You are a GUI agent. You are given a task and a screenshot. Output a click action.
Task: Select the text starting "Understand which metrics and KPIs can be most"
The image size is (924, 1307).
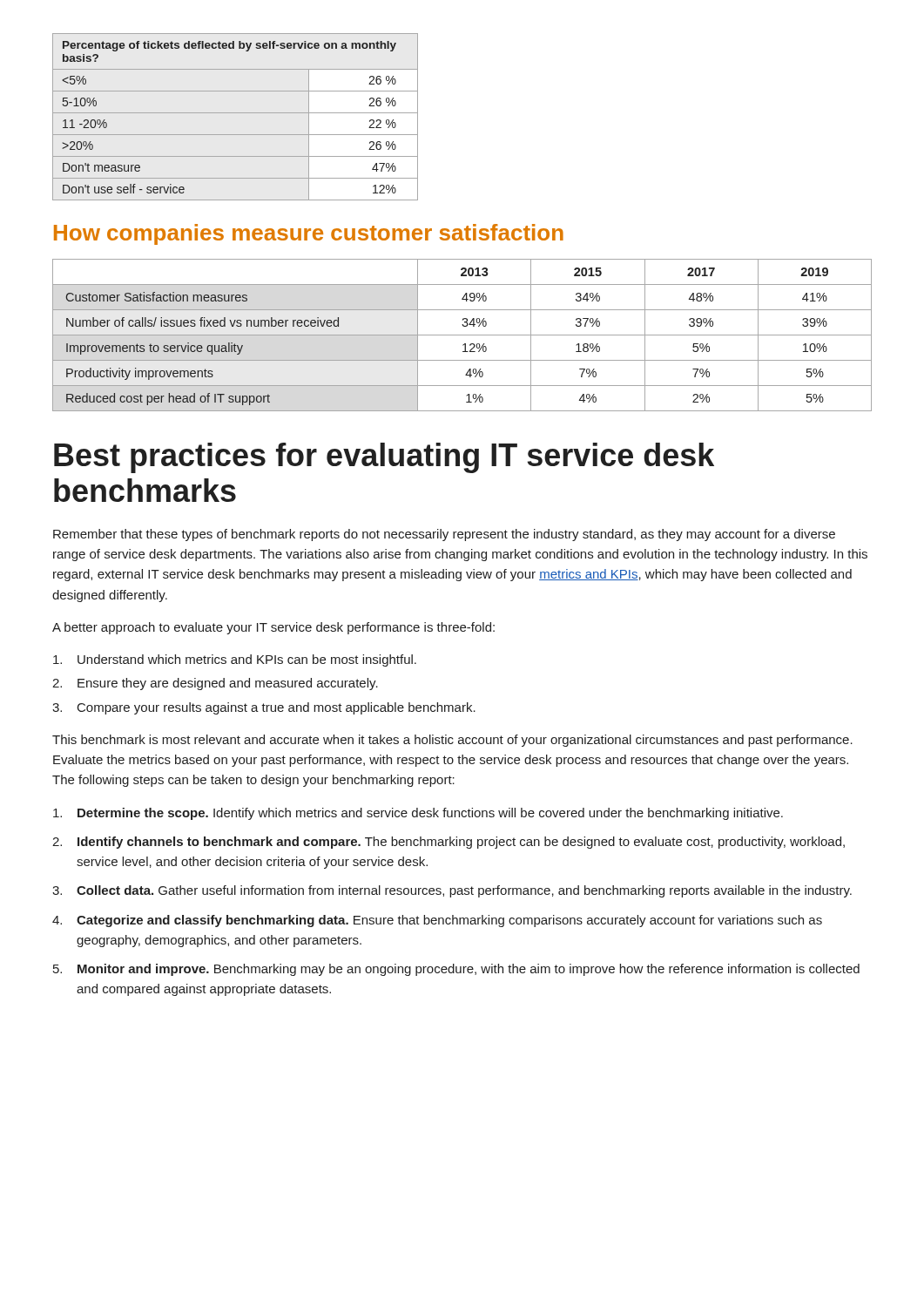235,660
